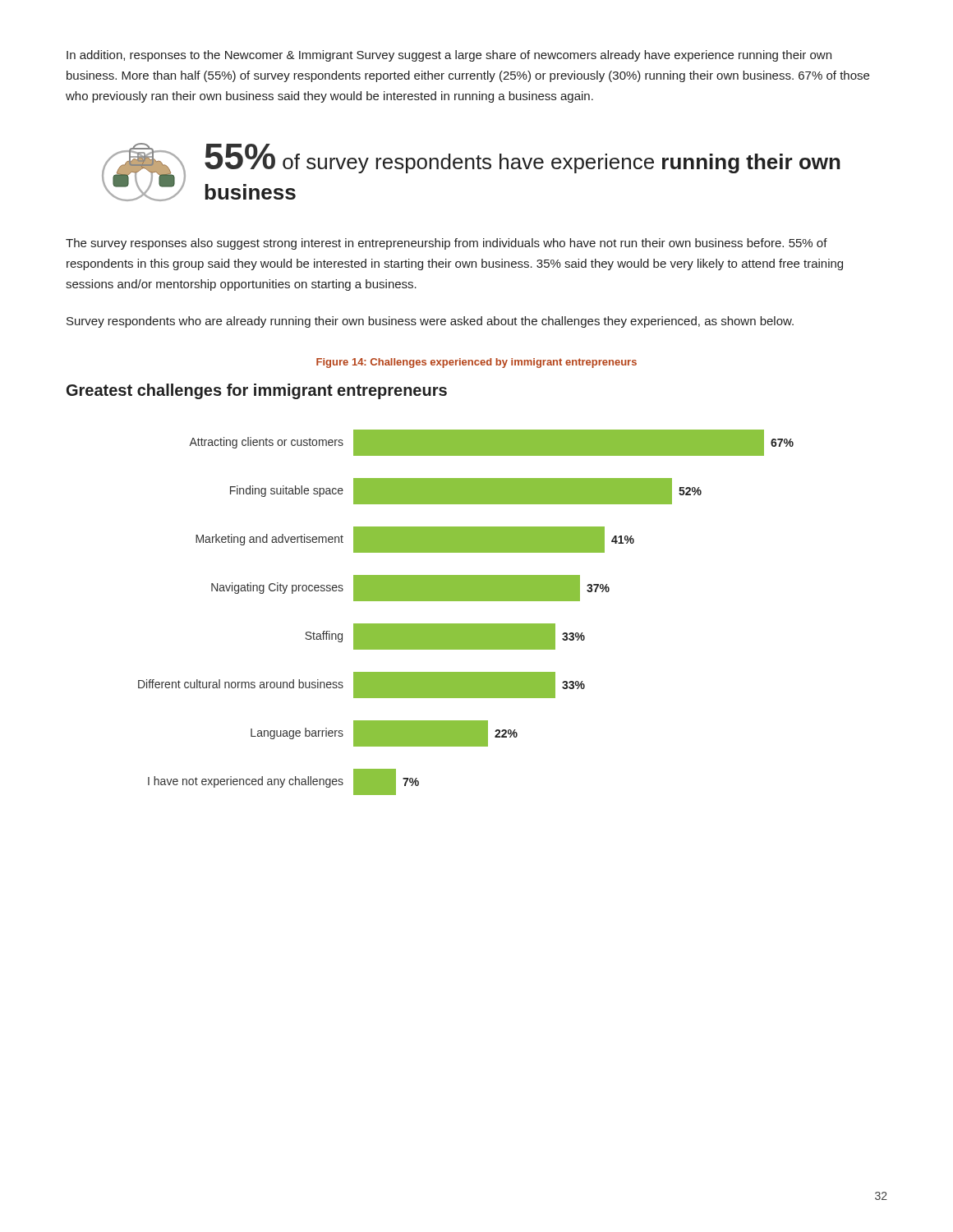953x1232 pixels.
Task: Where is the passage that starts "Survey respondents who are already running"?
Action: (430, 320)
